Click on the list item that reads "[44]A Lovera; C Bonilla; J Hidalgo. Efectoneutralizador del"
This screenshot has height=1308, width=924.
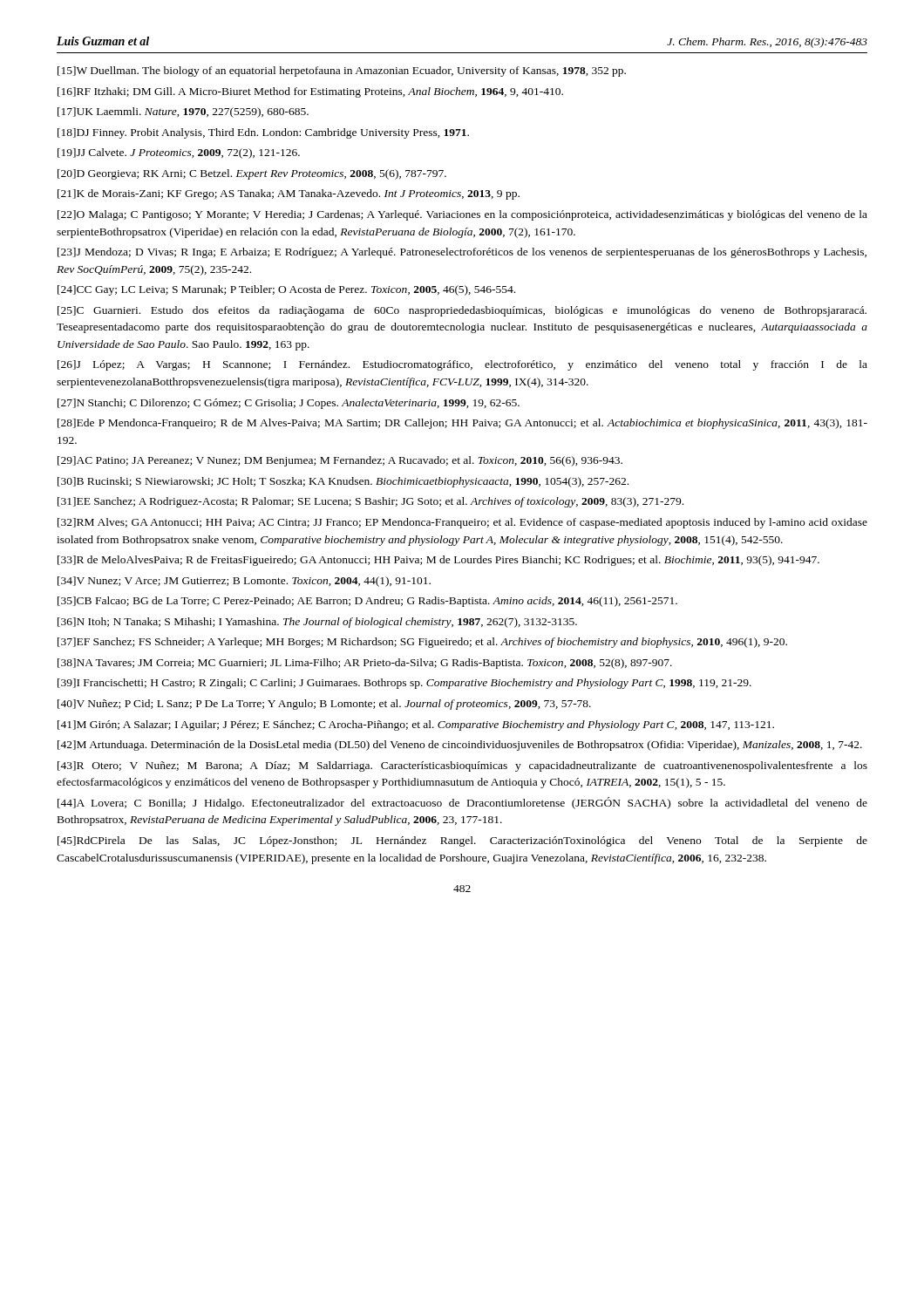[462, 811]
